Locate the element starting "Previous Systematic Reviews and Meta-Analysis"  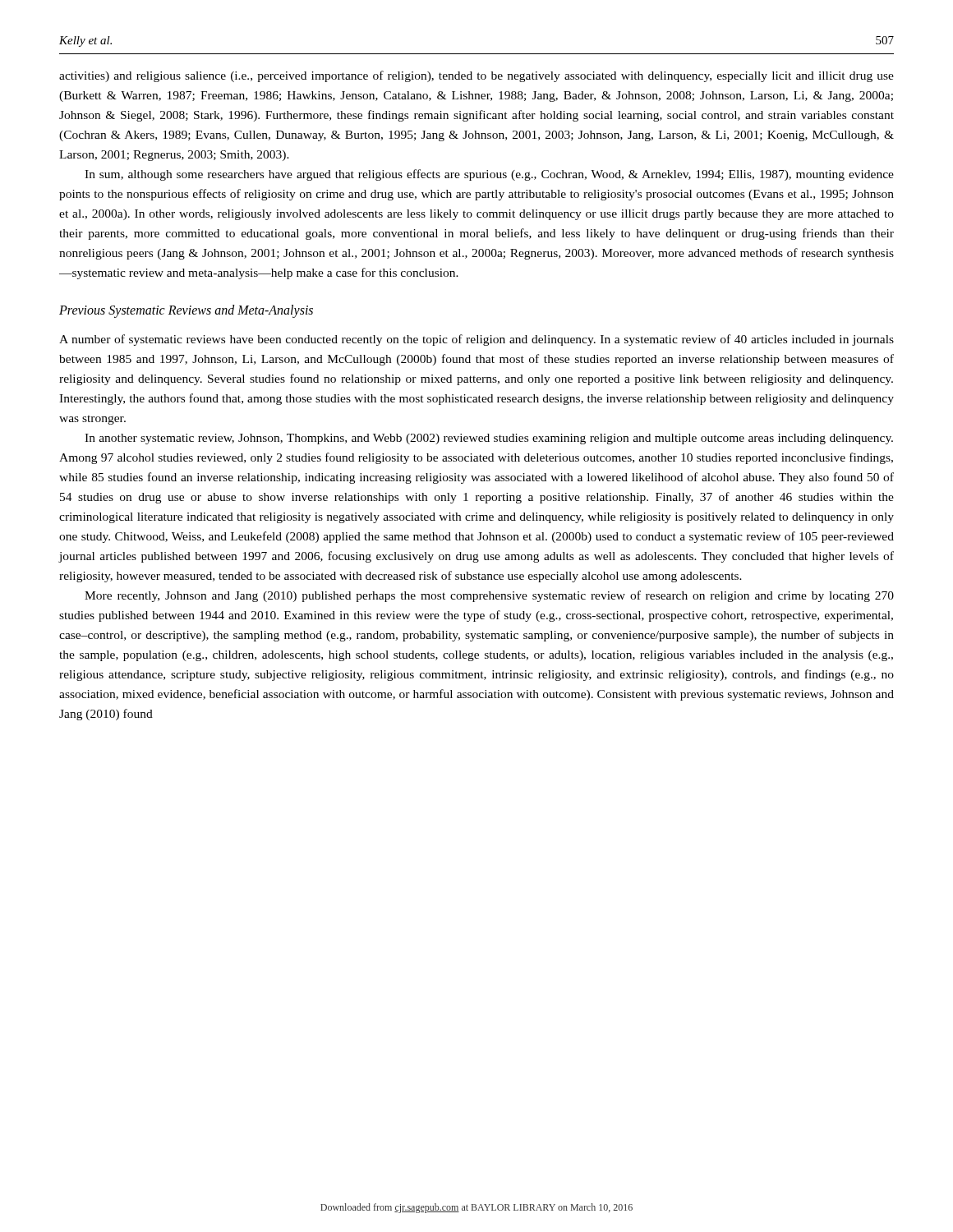(186, 310)
